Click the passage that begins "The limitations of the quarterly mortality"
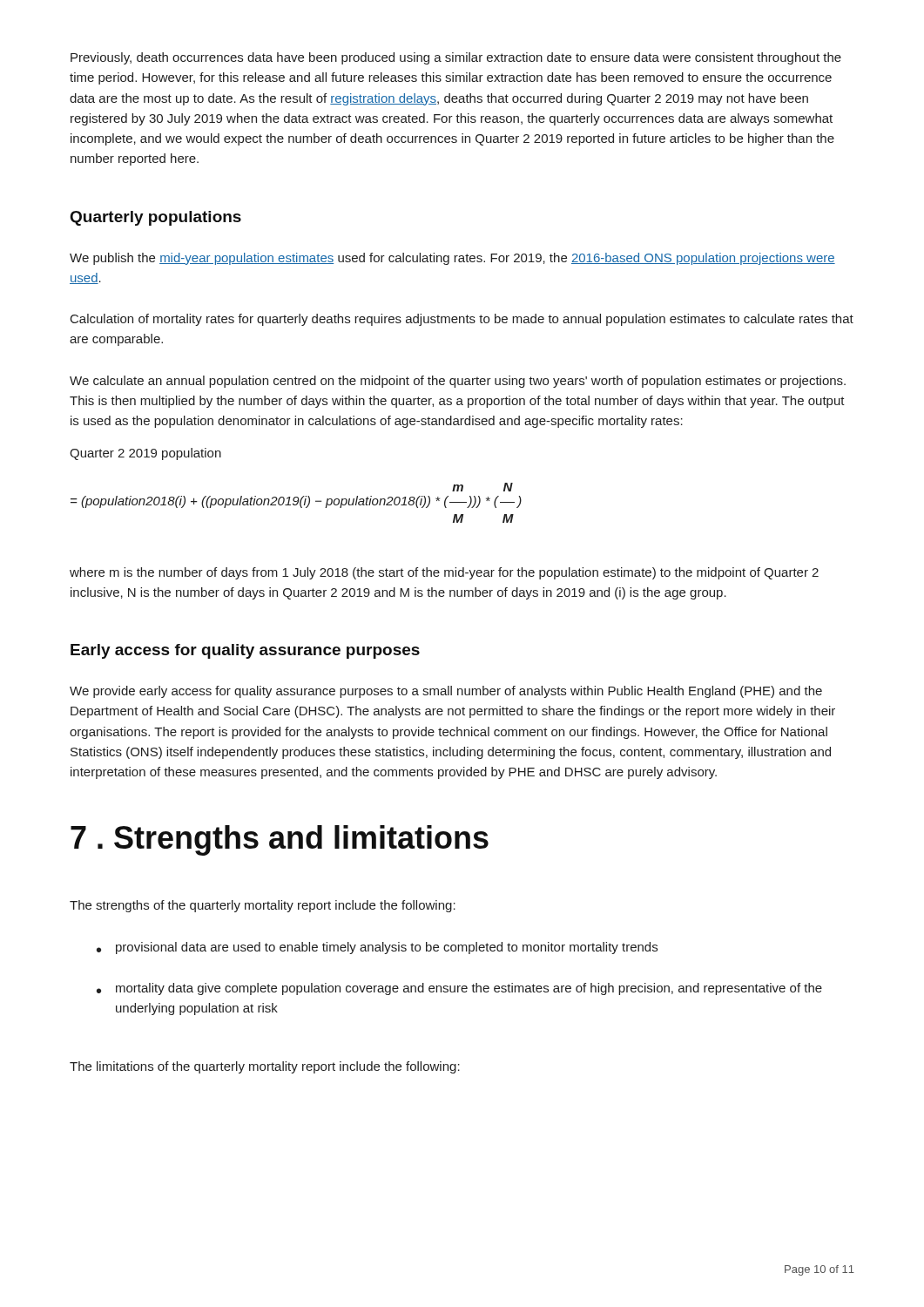Screen dimensions: 1307x924 click(265, 1066)
